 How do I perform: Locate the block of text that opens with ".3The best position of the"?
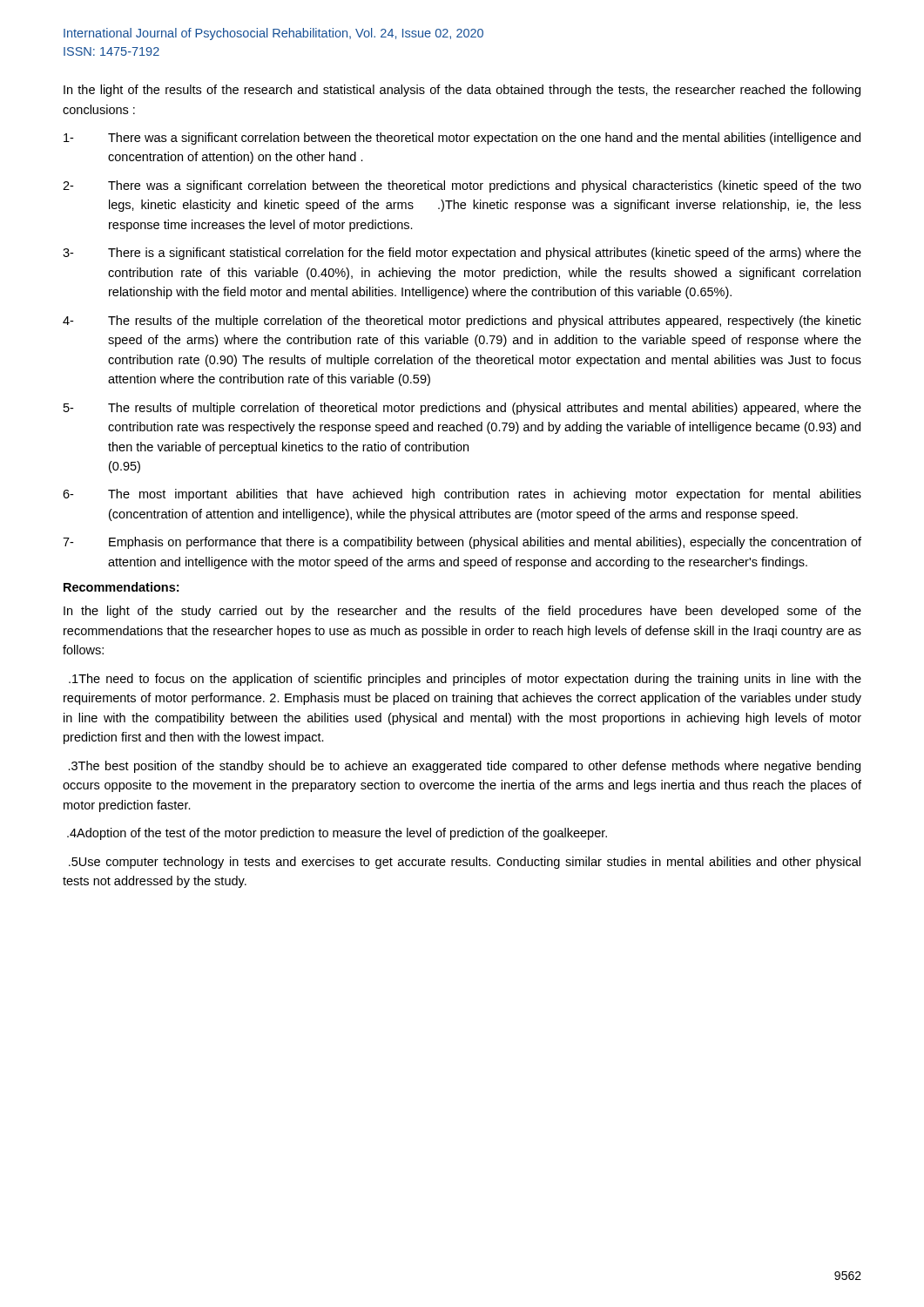click(x=462, y=785)
